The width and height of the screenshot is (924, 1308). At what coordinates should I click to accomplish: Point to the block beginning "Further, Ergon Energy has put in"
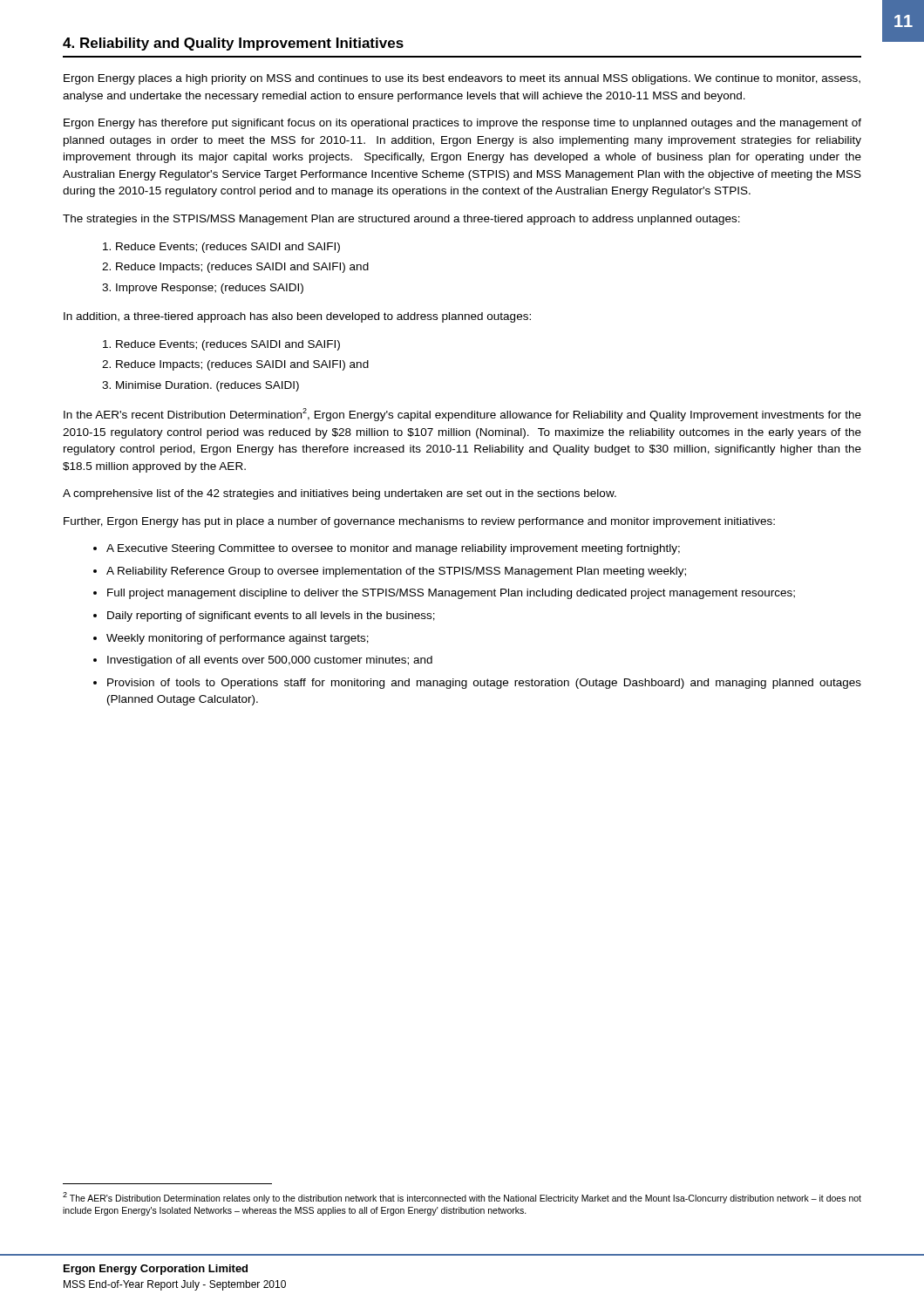pos(462,521)
